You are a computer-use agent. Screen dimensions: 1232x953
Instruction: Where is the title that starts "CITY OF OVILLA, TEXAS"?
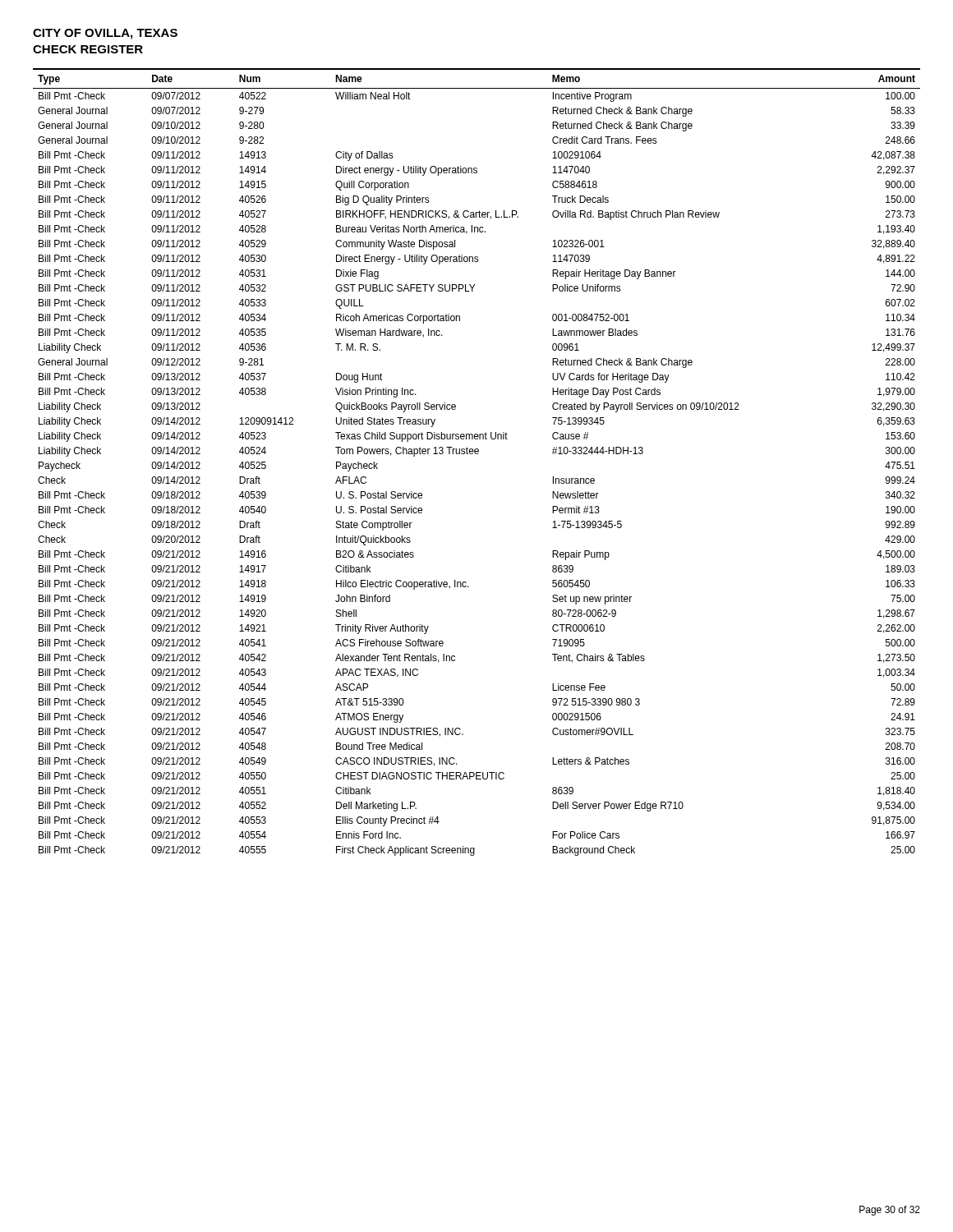pos(105,34)
